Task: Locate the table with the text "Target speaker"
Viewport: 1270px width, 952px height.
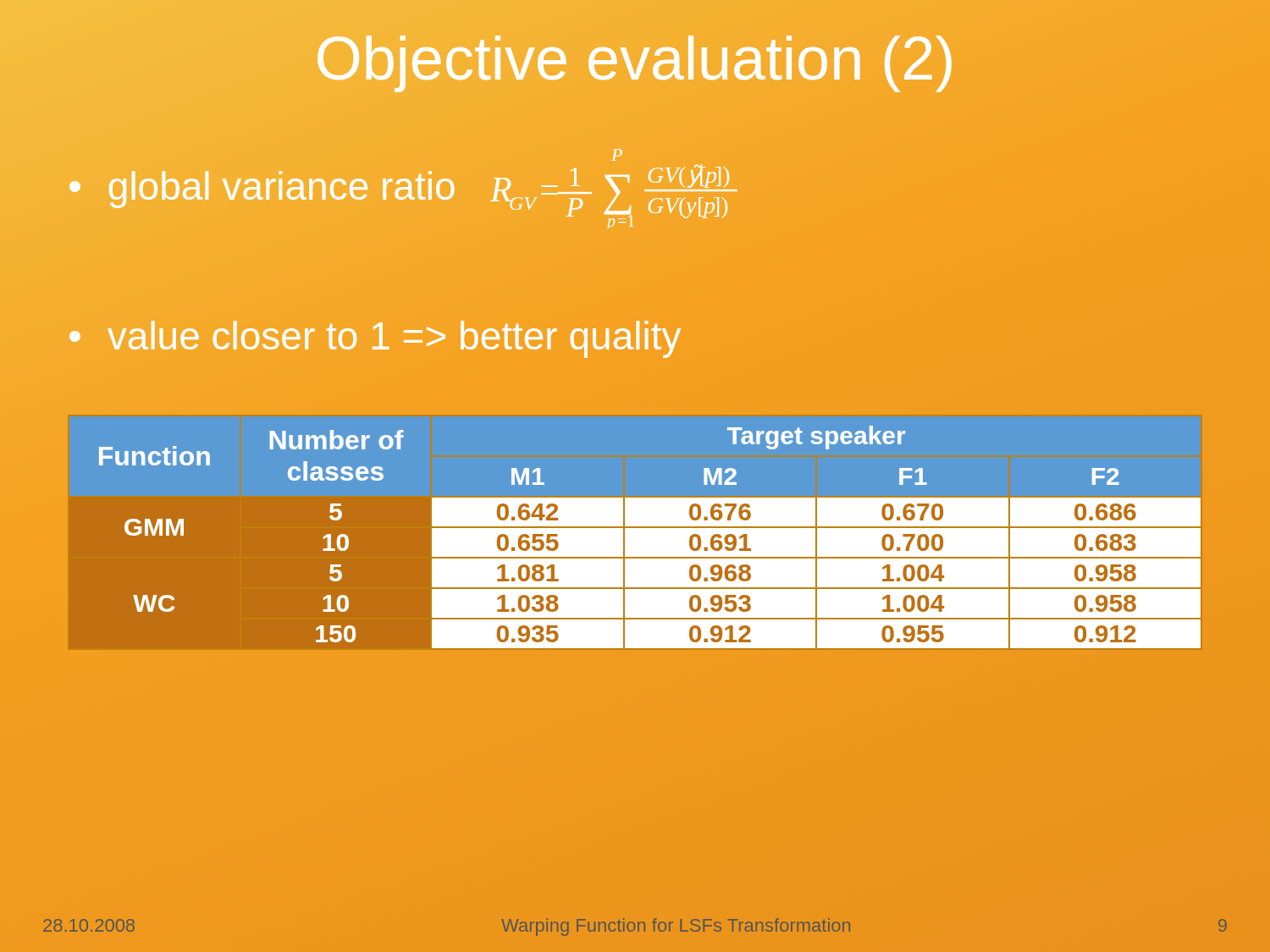Action: (635, 532)
